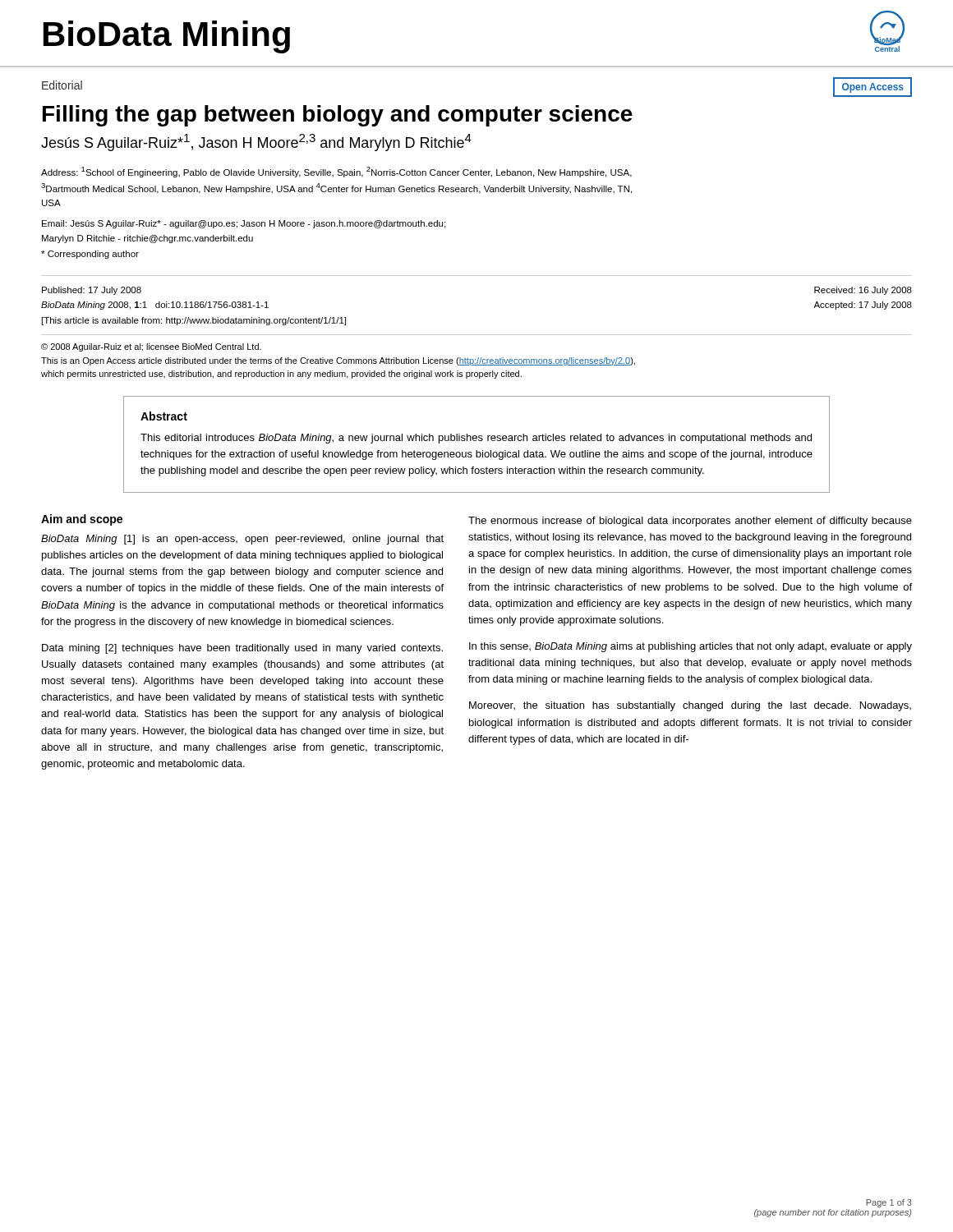Find the block on this page that starts "In this sense, BioData Mining aims at"
This screenshot has height=1232, width=953.
point(690,663)
